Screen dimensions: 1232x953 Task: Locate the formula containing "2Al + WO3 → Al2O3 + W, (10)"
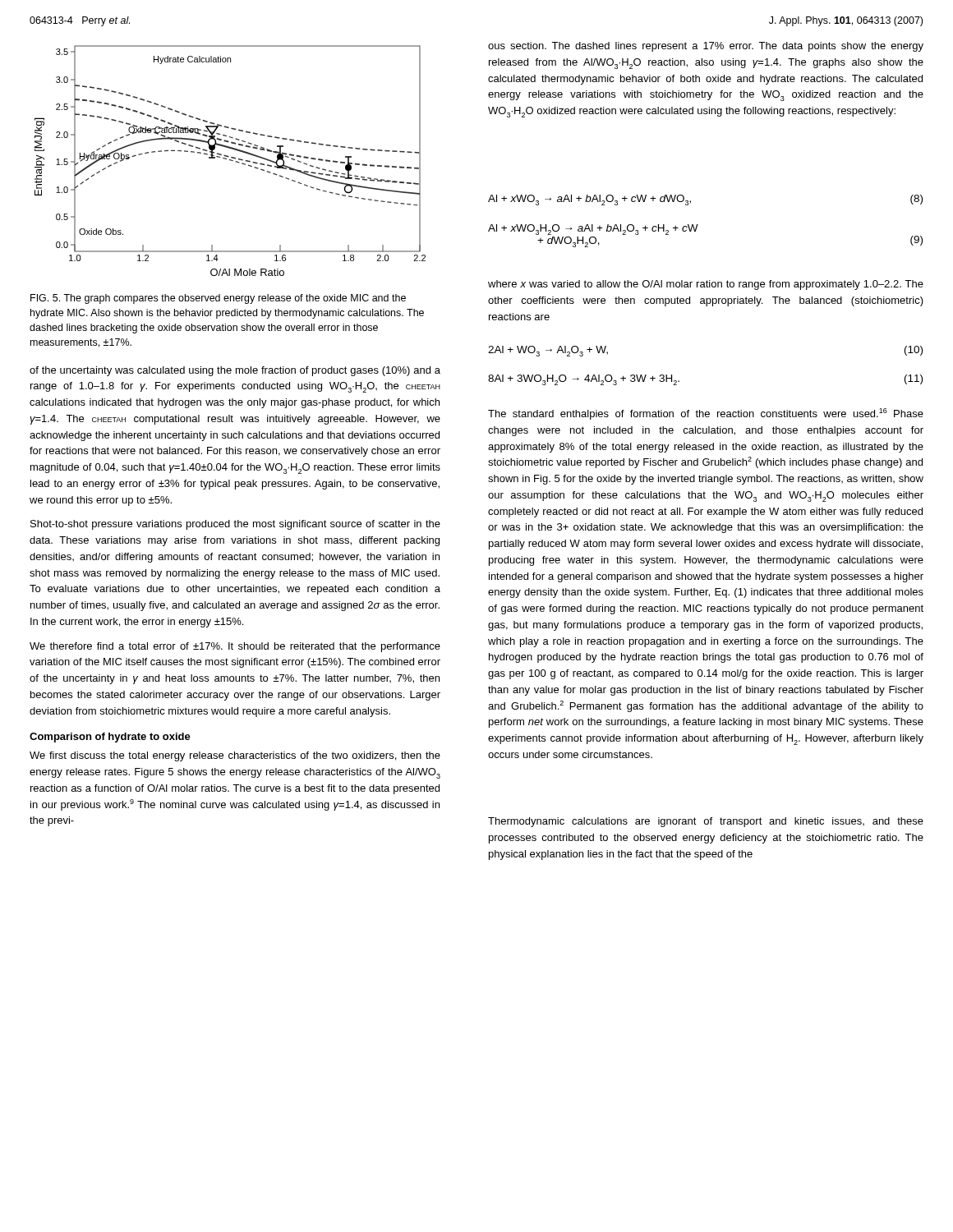(x=561, y=350)
